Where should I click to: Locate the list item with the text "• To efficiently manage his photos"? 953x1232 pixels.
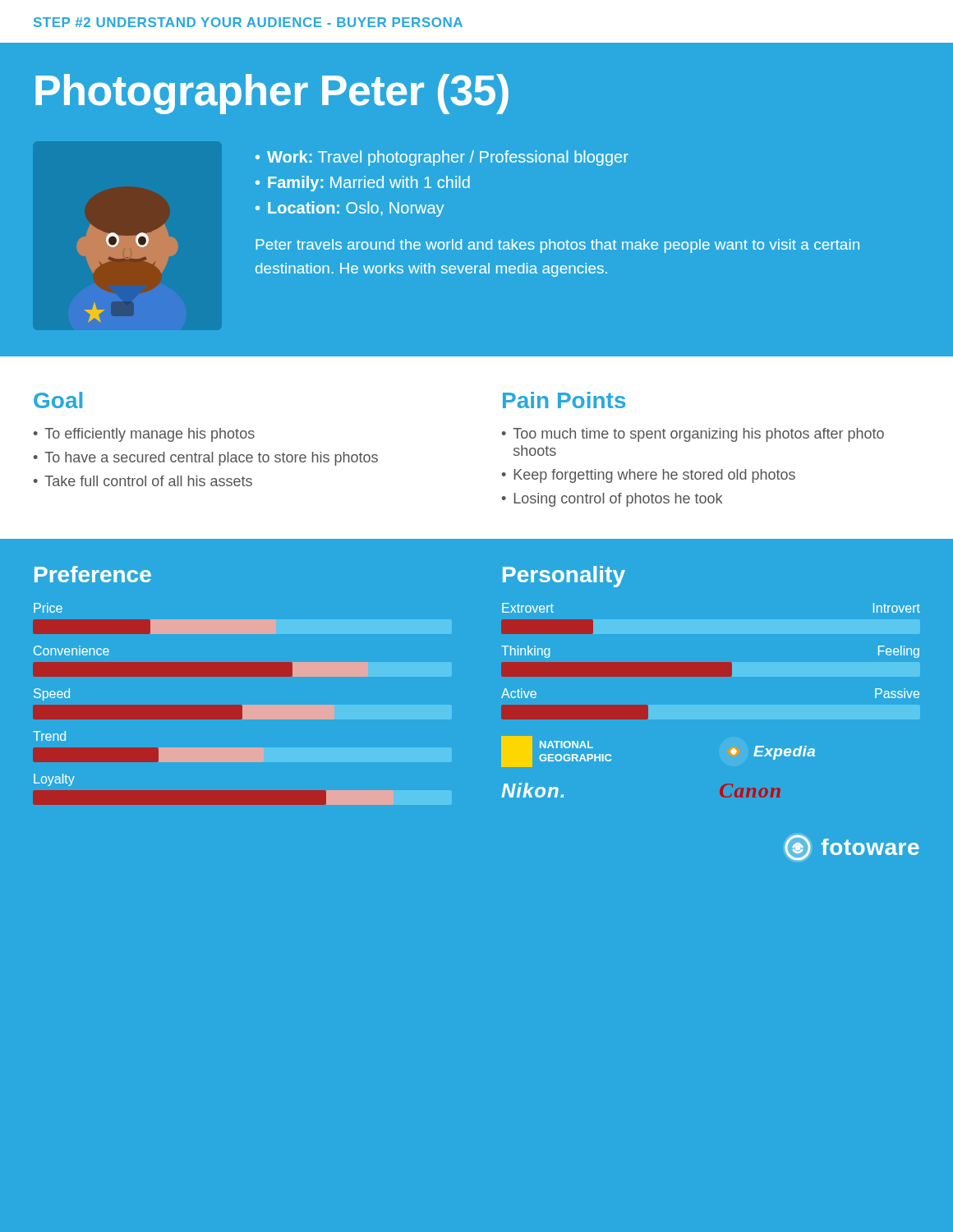tap(144, 434)
